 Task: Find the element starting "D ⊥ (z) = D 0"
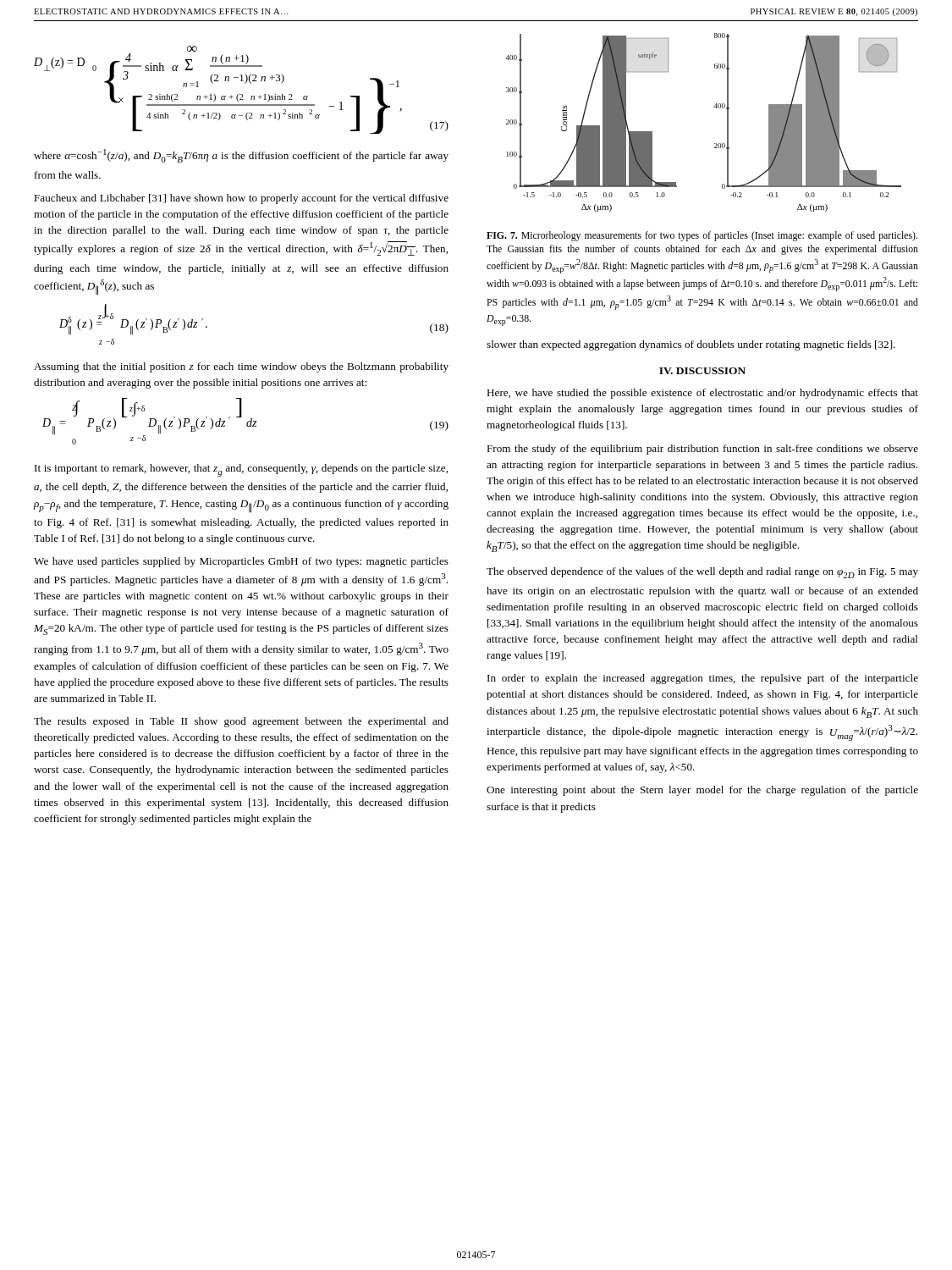[241, 89]
